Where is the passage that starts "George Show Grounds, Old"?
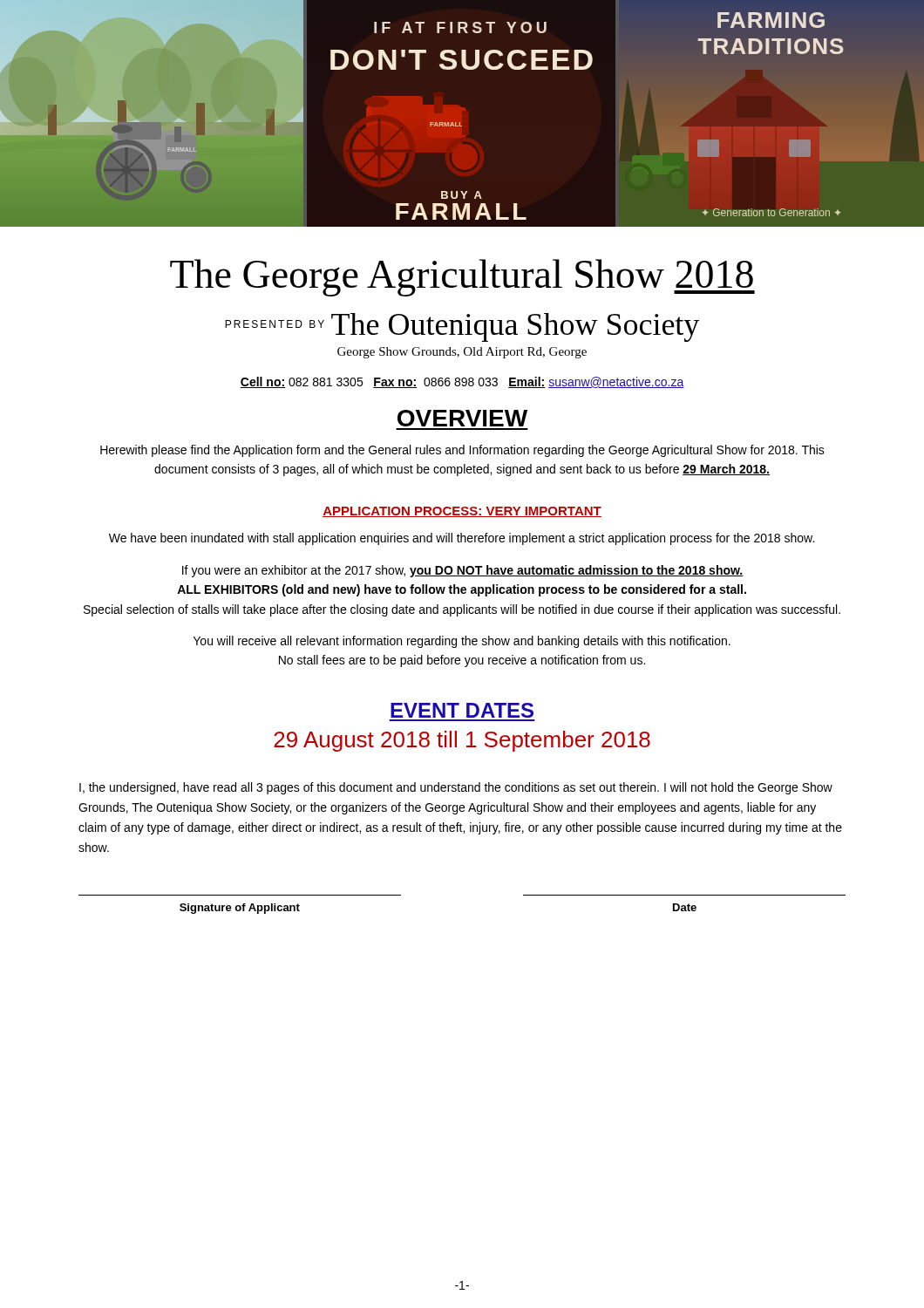The width and height of the screenshot is (924, 1308). coord(462,351)
